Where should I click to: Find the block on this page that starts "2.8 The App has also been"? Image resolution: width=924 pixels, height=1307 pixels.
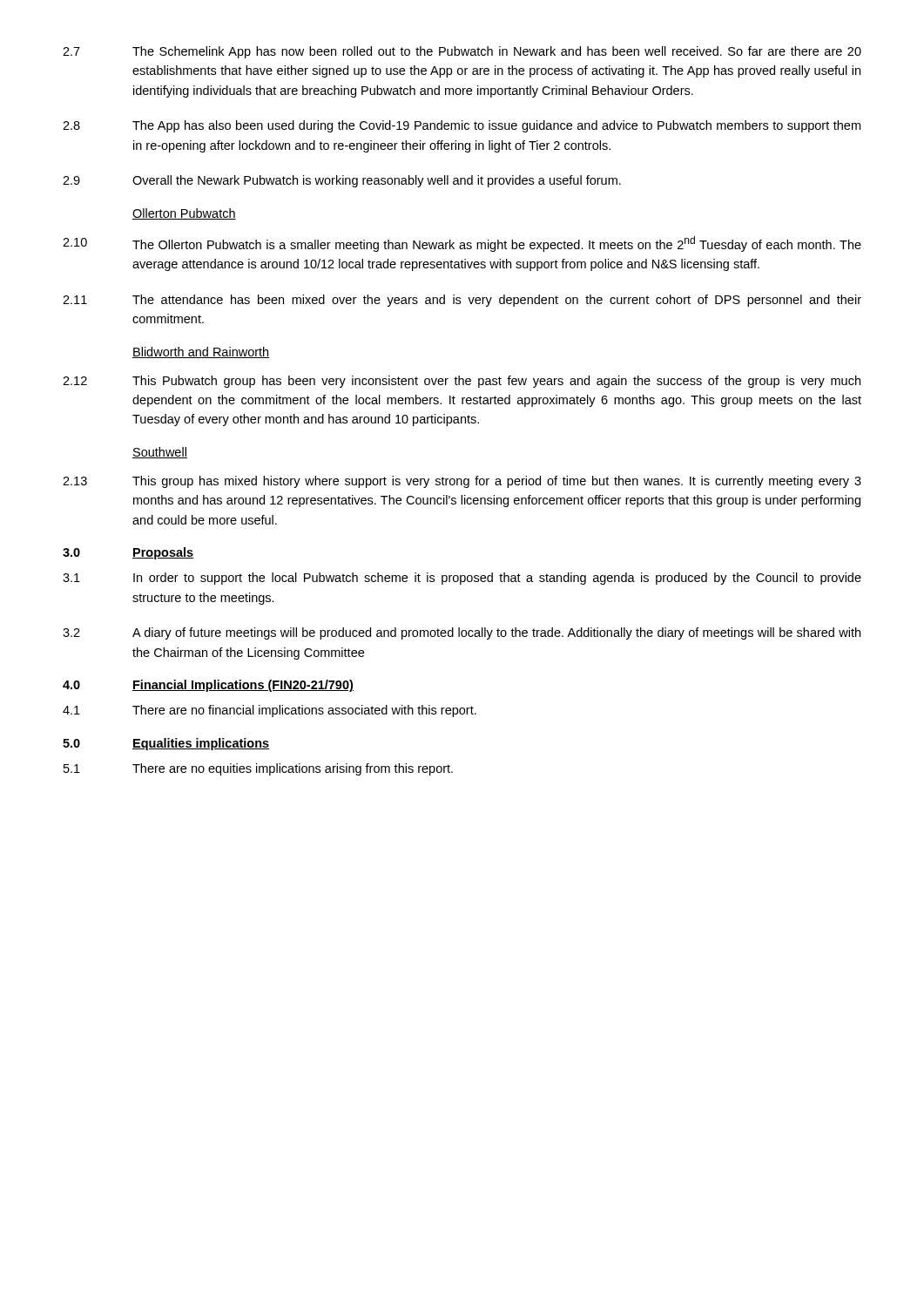(x=462, y=136)
